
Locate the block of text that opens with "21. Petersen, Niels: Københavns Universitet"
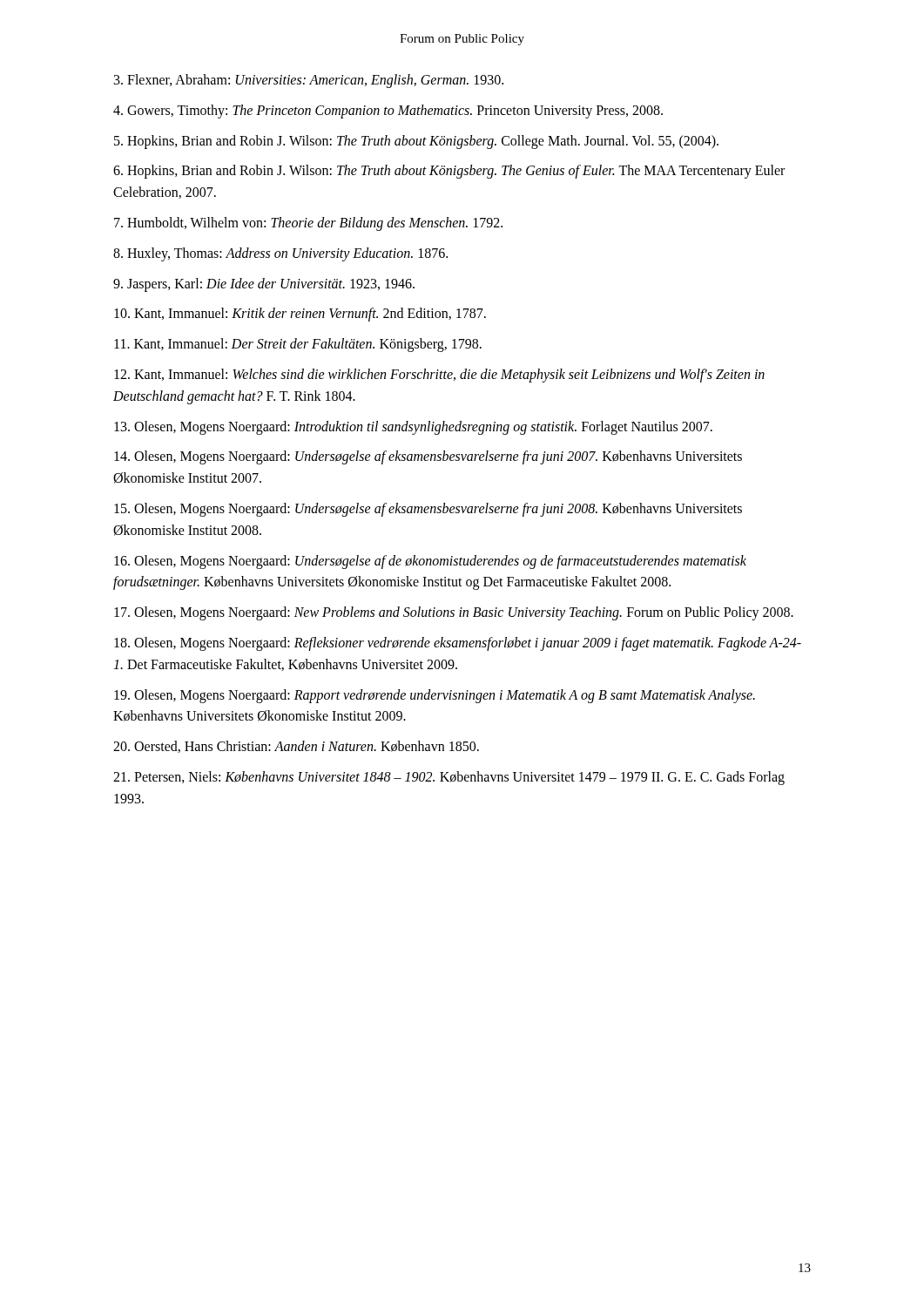[449, 788]
